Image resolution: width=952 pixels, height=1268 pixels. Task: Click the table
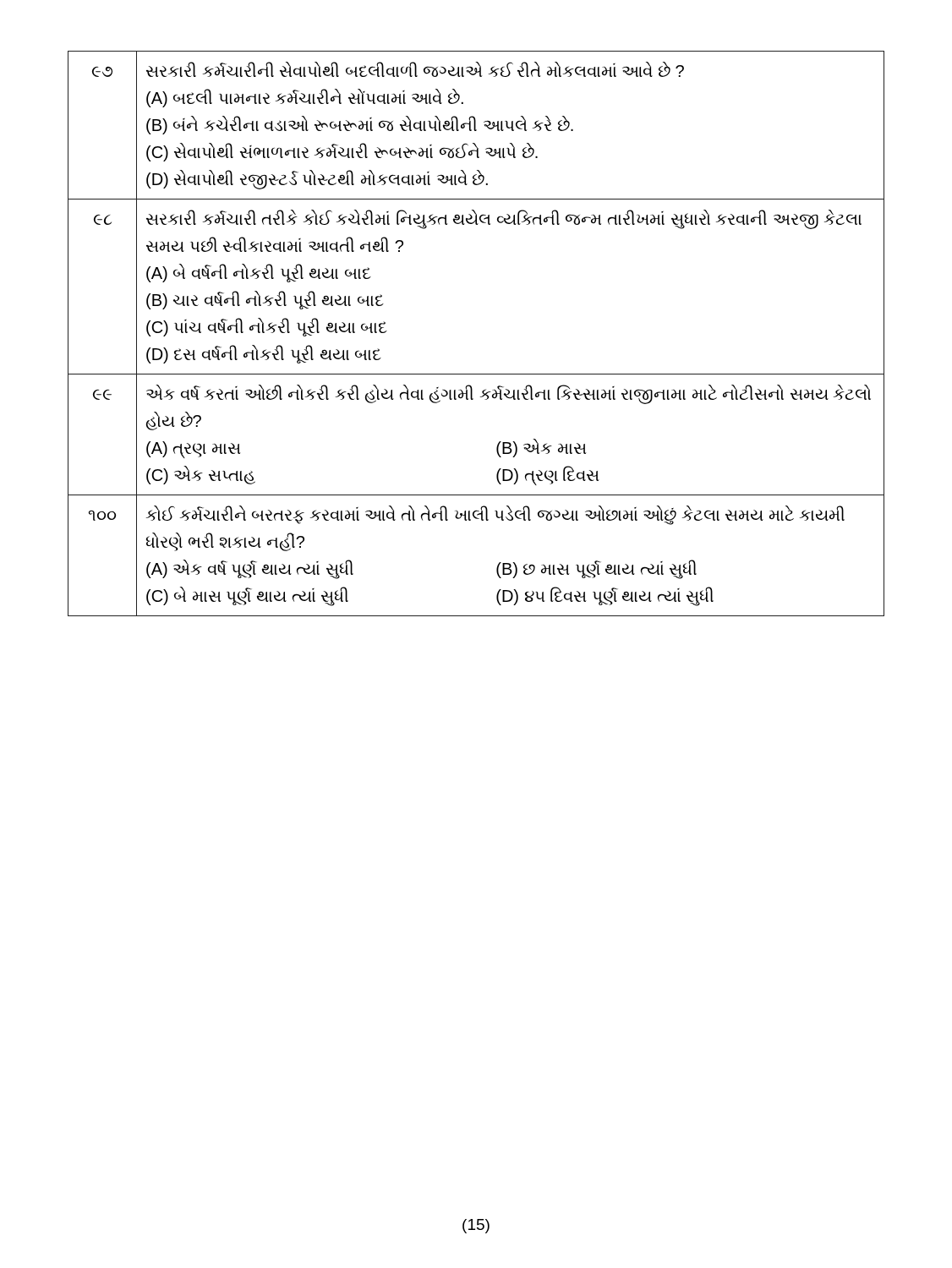476,333
